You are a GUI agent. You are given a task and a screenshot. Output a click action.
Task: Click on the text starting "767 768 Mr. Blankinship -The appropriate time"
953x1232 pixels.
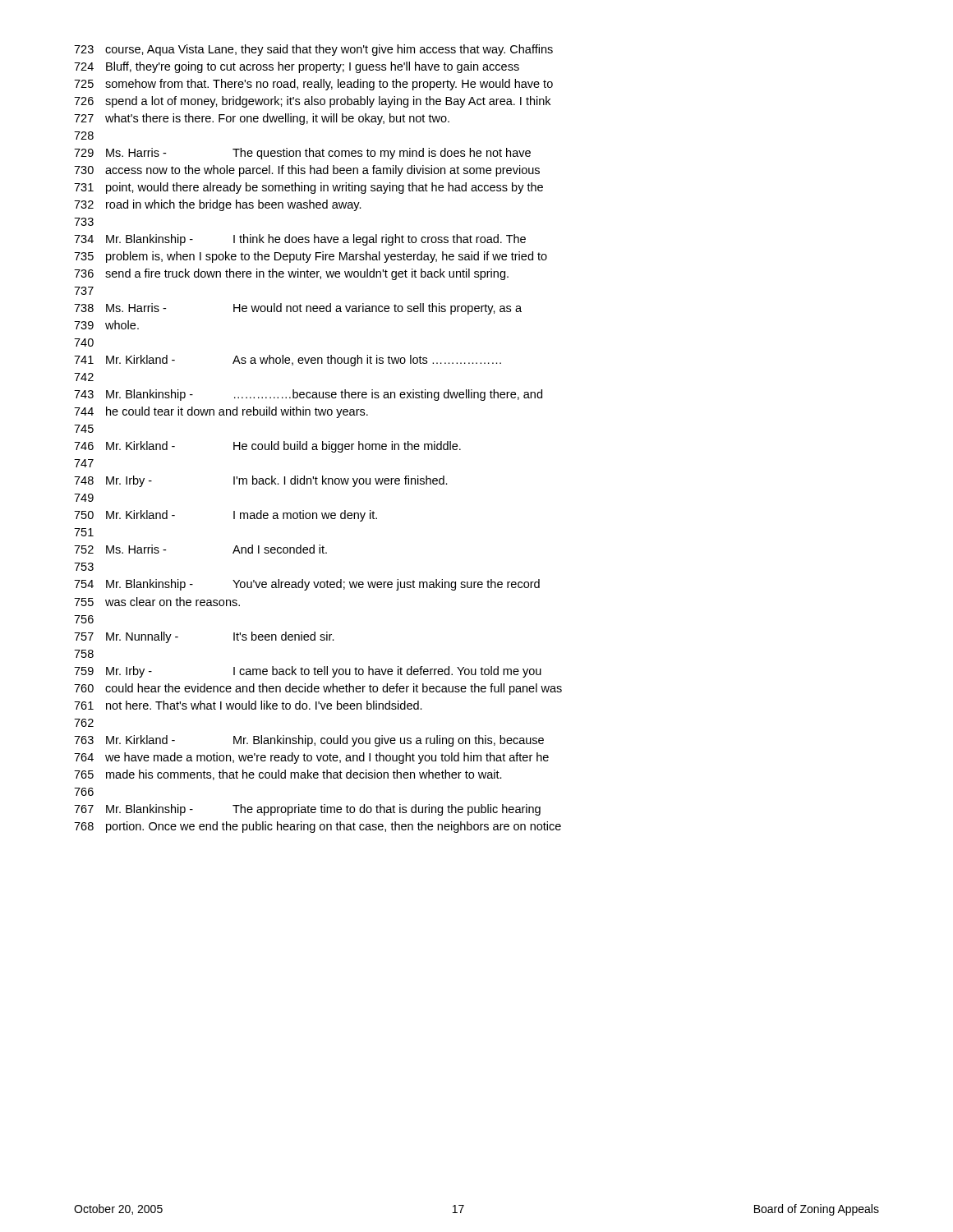tap(476, 818)
